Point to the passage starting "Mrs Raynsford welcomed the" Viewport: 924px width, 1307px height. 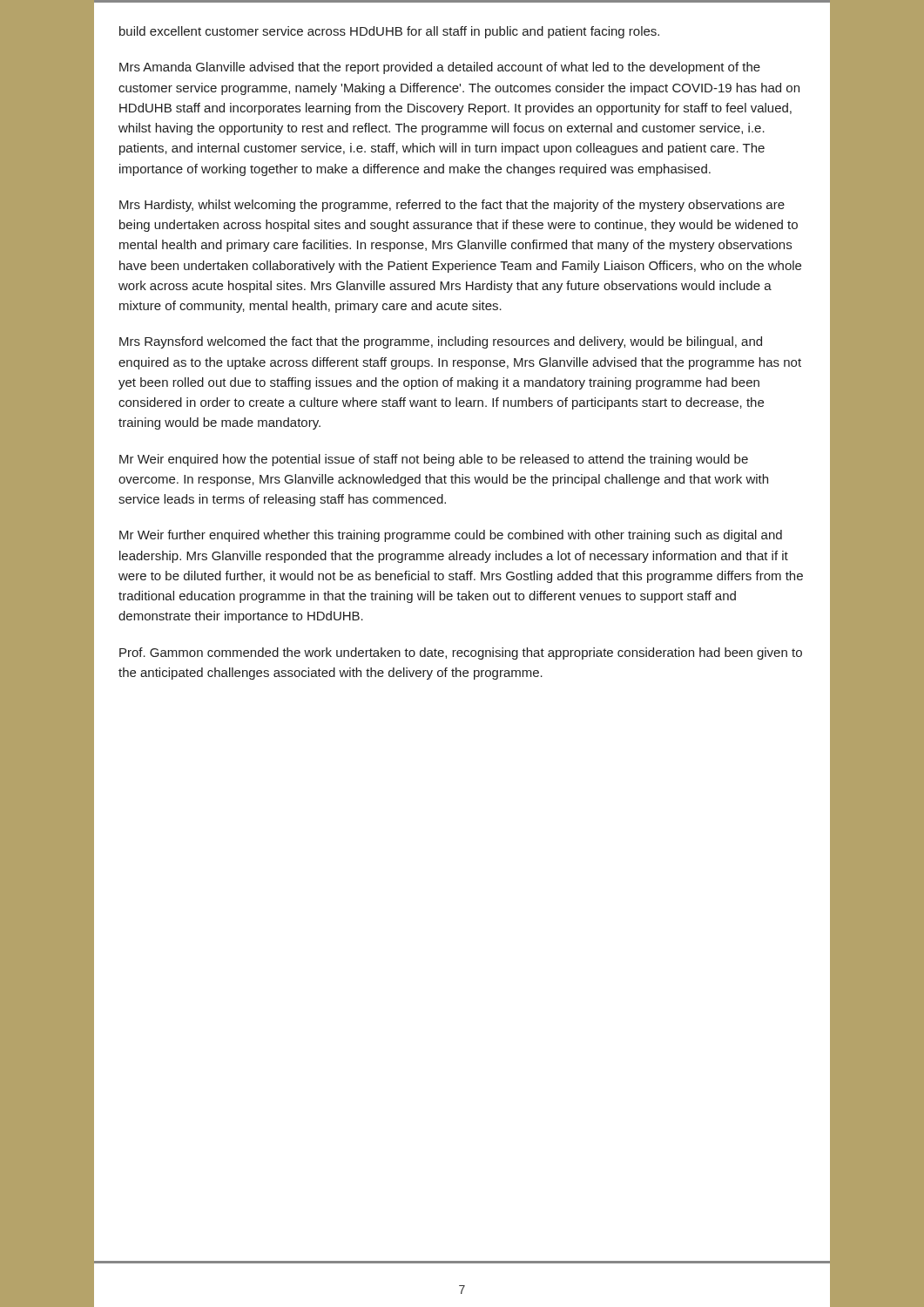click(460, 382)
